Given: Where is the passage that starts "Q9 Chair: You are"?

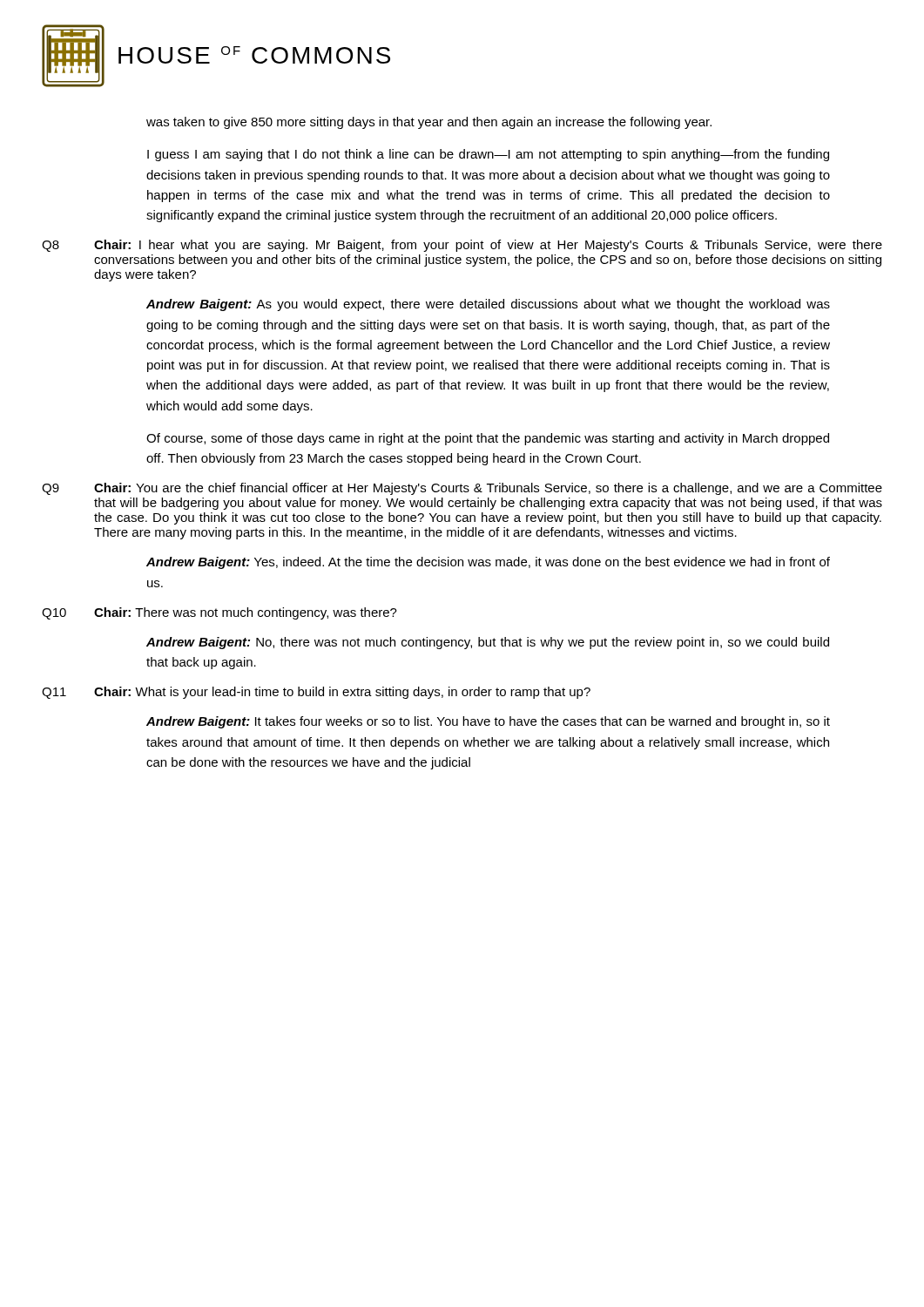Looking at the screenshot, I should point(462,510).
